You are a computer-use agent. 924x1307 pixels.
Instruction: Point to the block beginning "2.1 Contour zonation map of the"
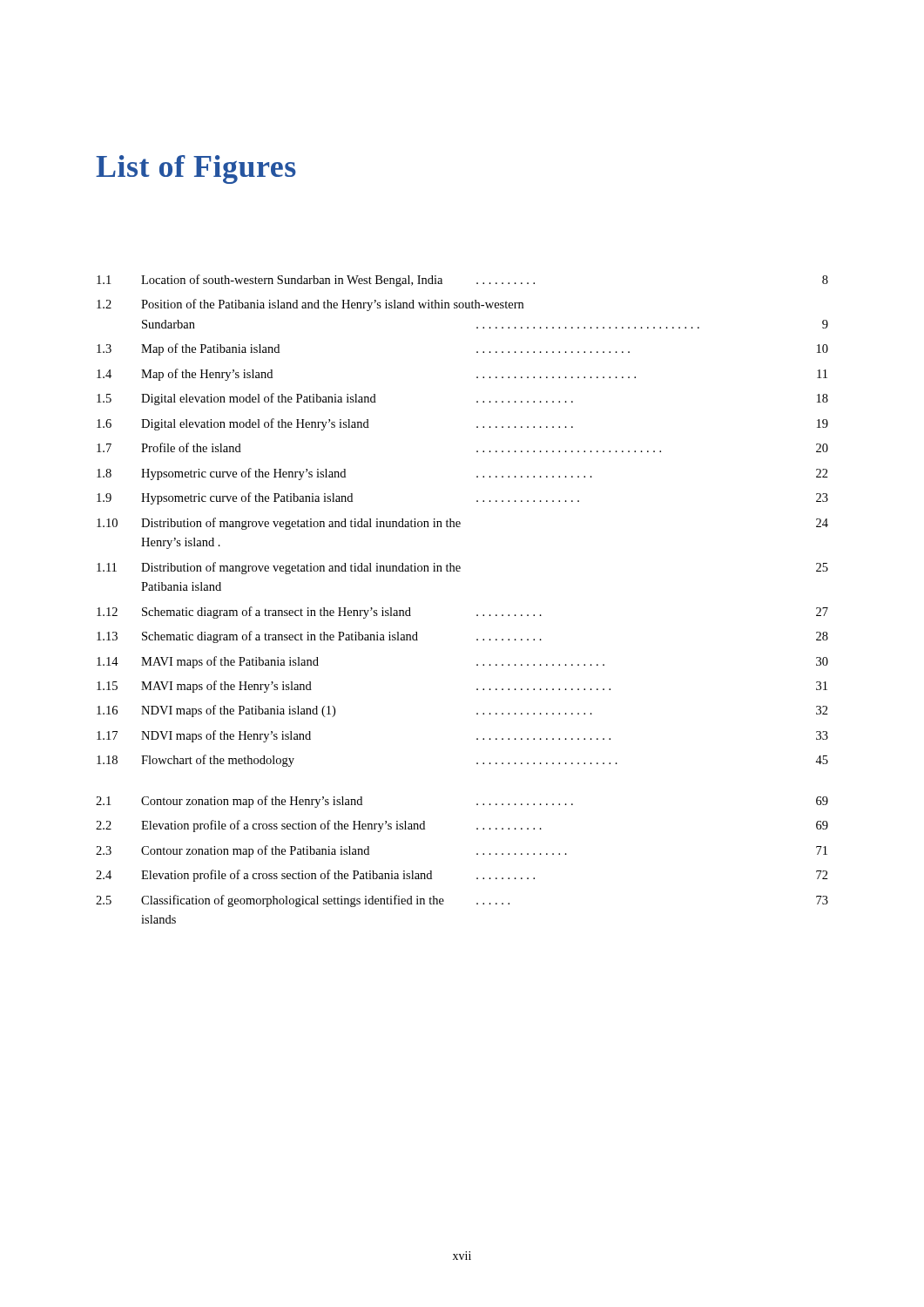pyautogui.click(x=250, y=801)
